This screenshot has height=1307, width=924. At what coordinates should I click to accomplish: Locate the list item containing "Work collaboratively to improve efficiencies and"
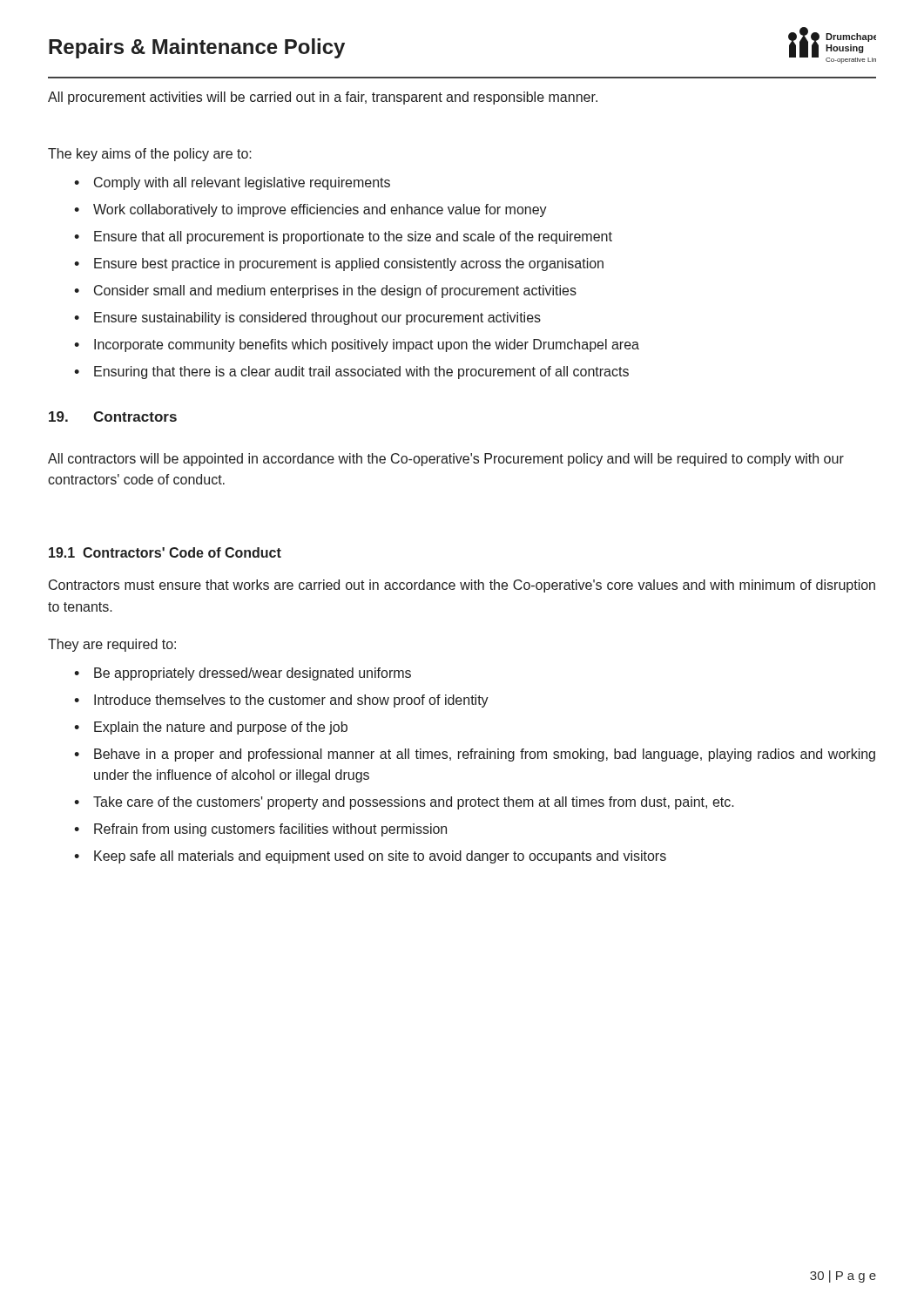point(320,209)
